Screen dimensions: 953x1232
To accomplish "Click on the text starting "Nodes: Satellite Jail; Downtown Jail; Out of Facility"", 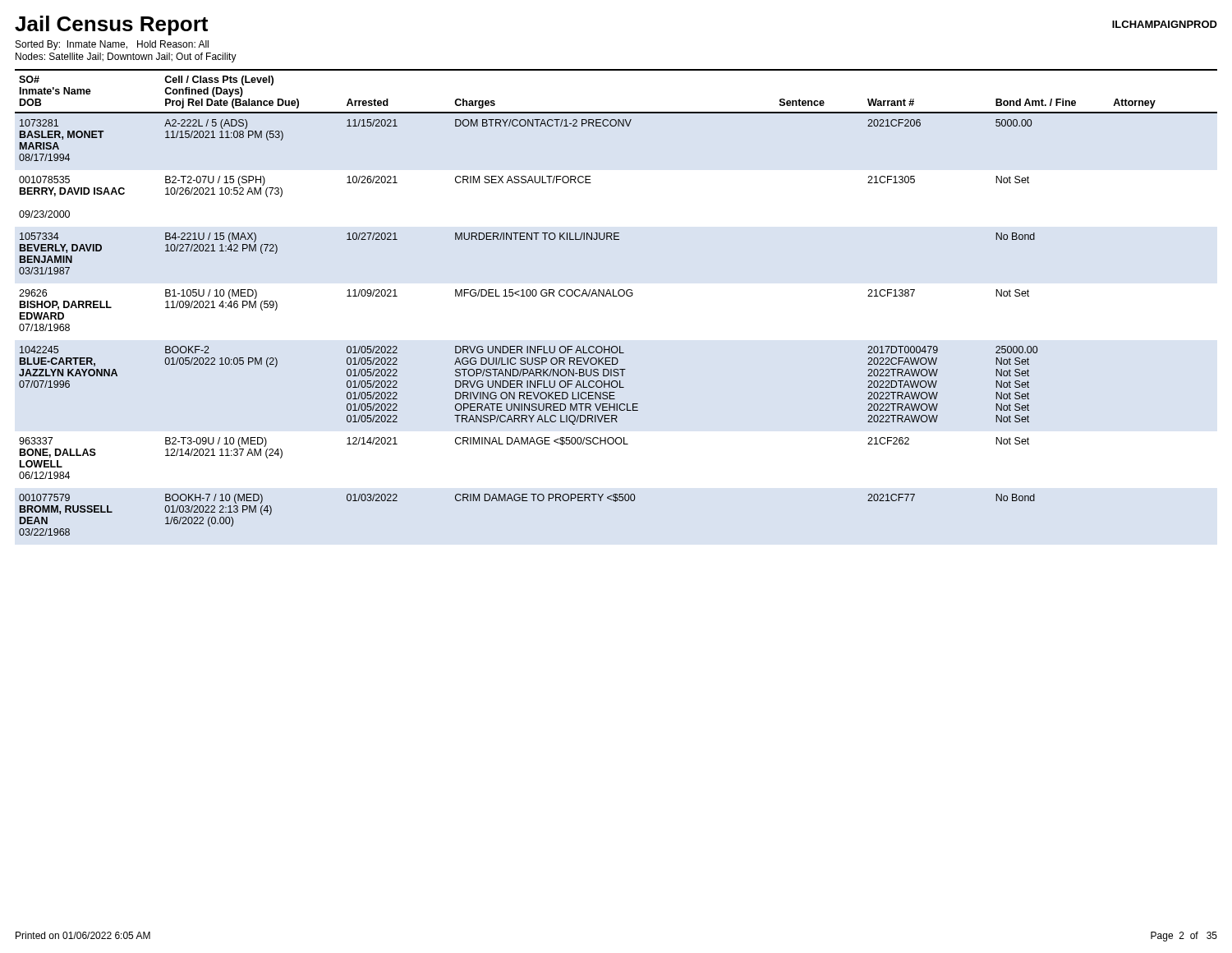I will click(125, 57).
